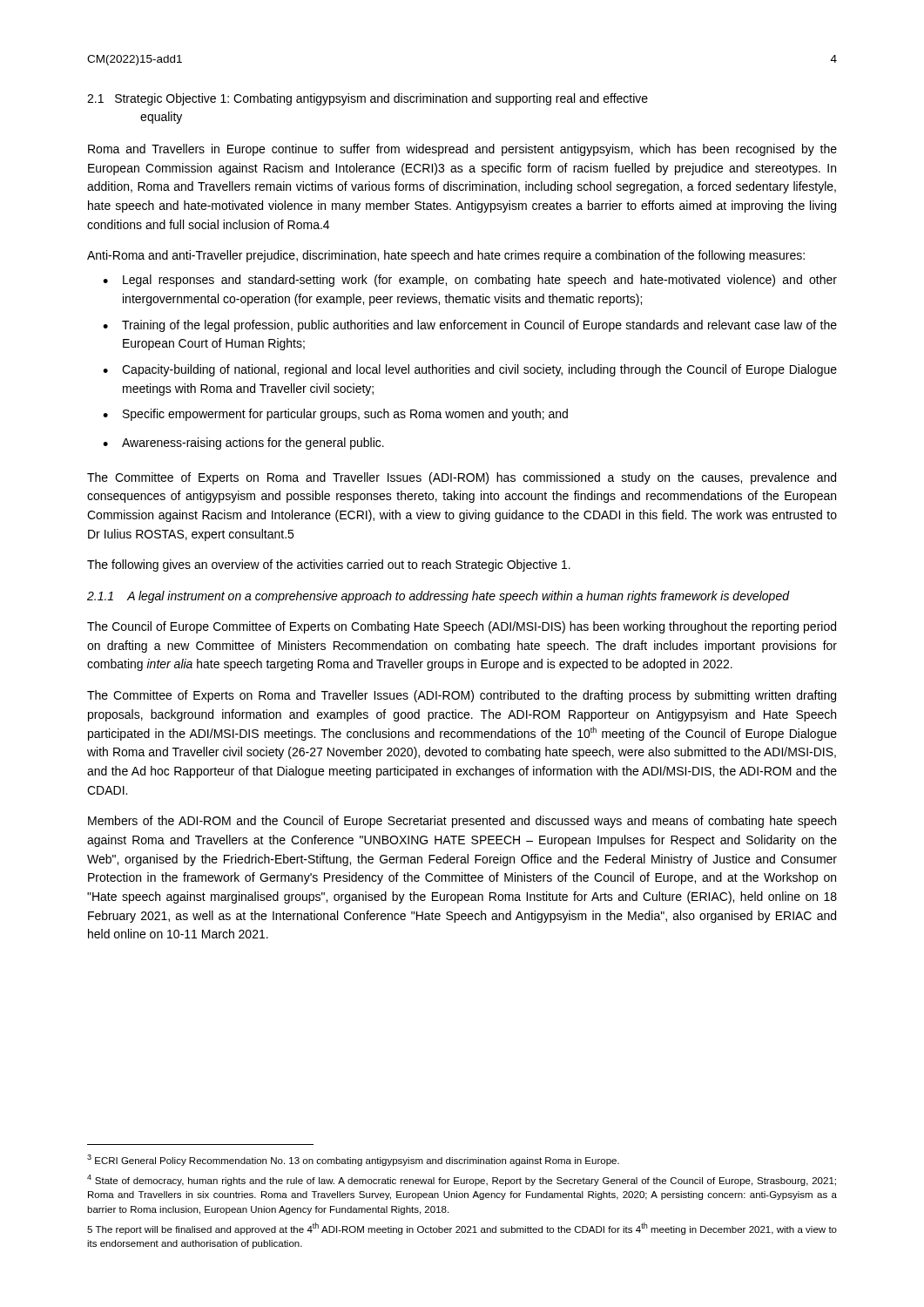Click the passage that begins "• Specific empowerment for particular"
Image resolution: width=924 pixels, height=1307 pixels.
(x=336, y=416)
